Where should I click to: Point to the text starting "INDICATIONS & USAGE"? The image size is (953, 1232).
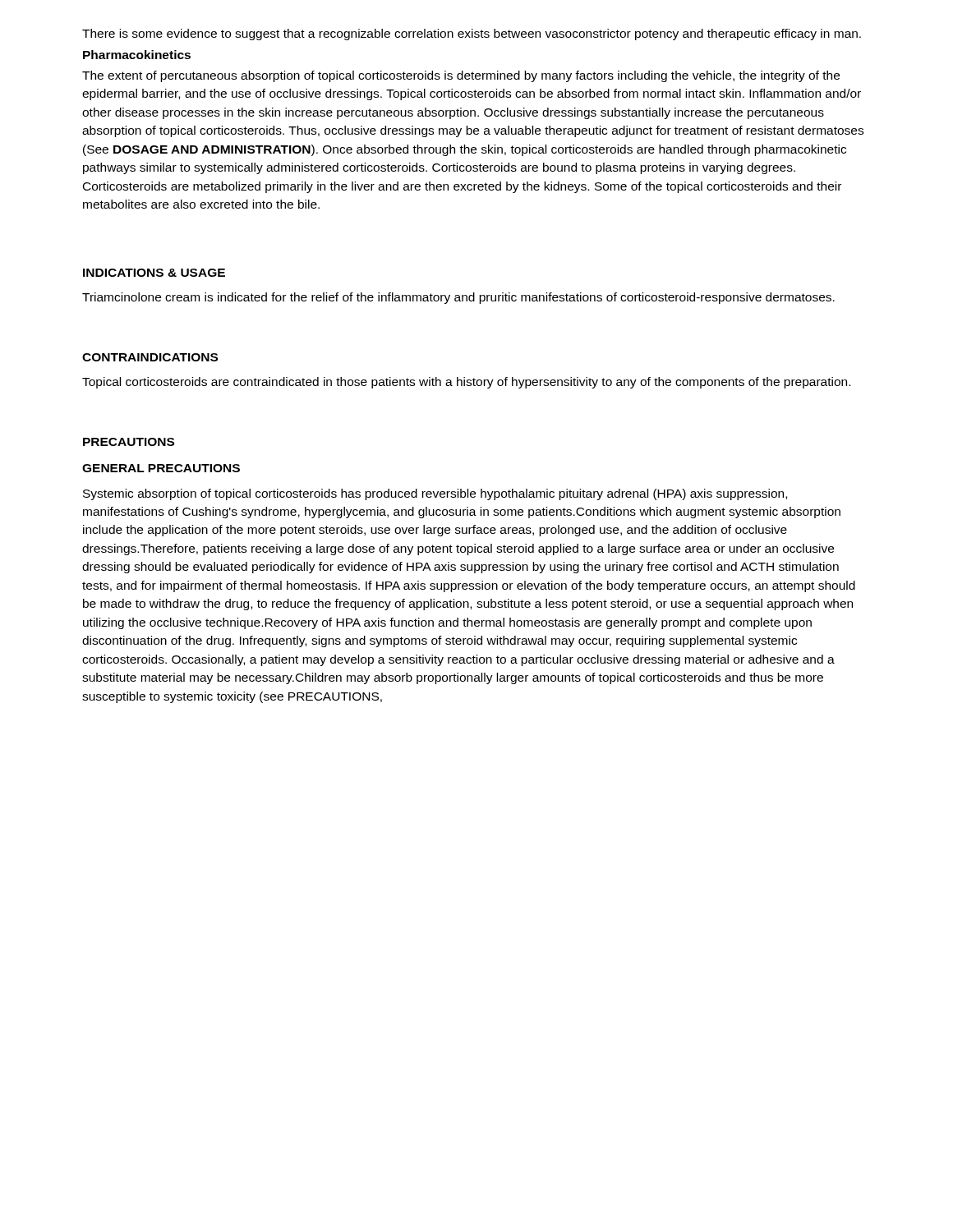pos(154,272)
